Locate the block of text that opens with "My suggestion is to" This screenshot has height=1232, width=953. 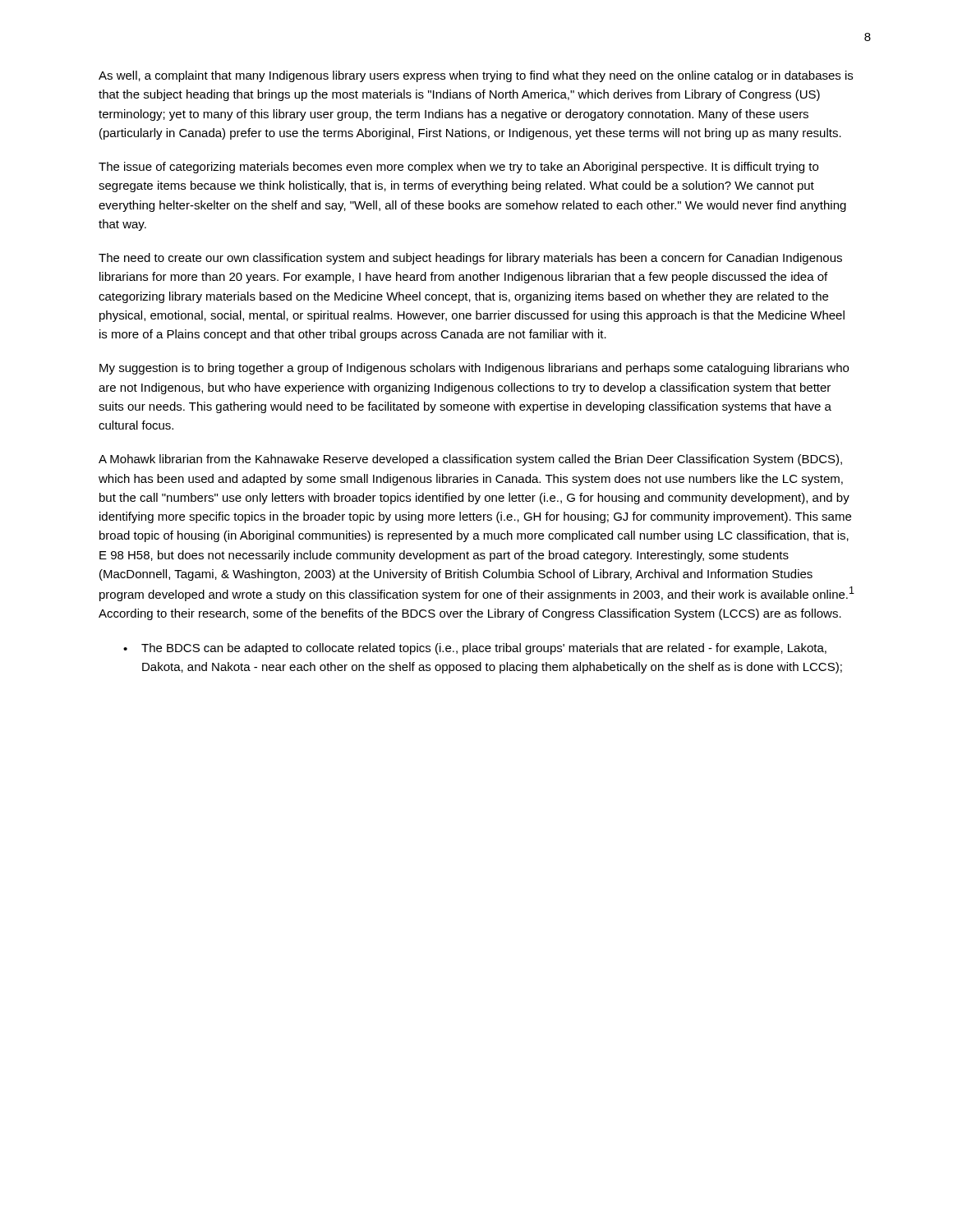(x=474, y=396)
